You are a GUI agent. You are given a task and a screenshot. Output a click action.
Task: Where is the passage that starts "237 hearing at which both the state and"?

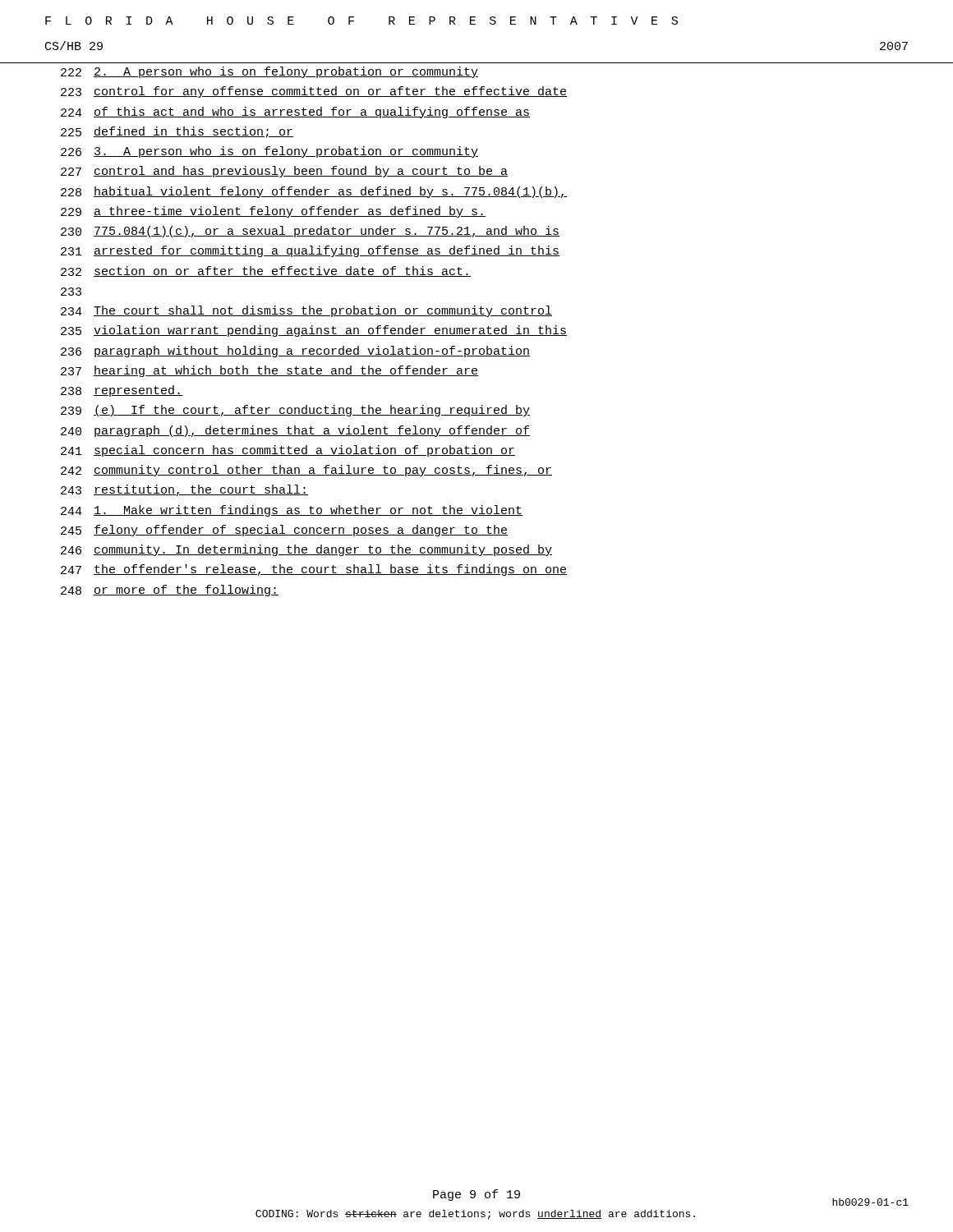pos(486,372)
